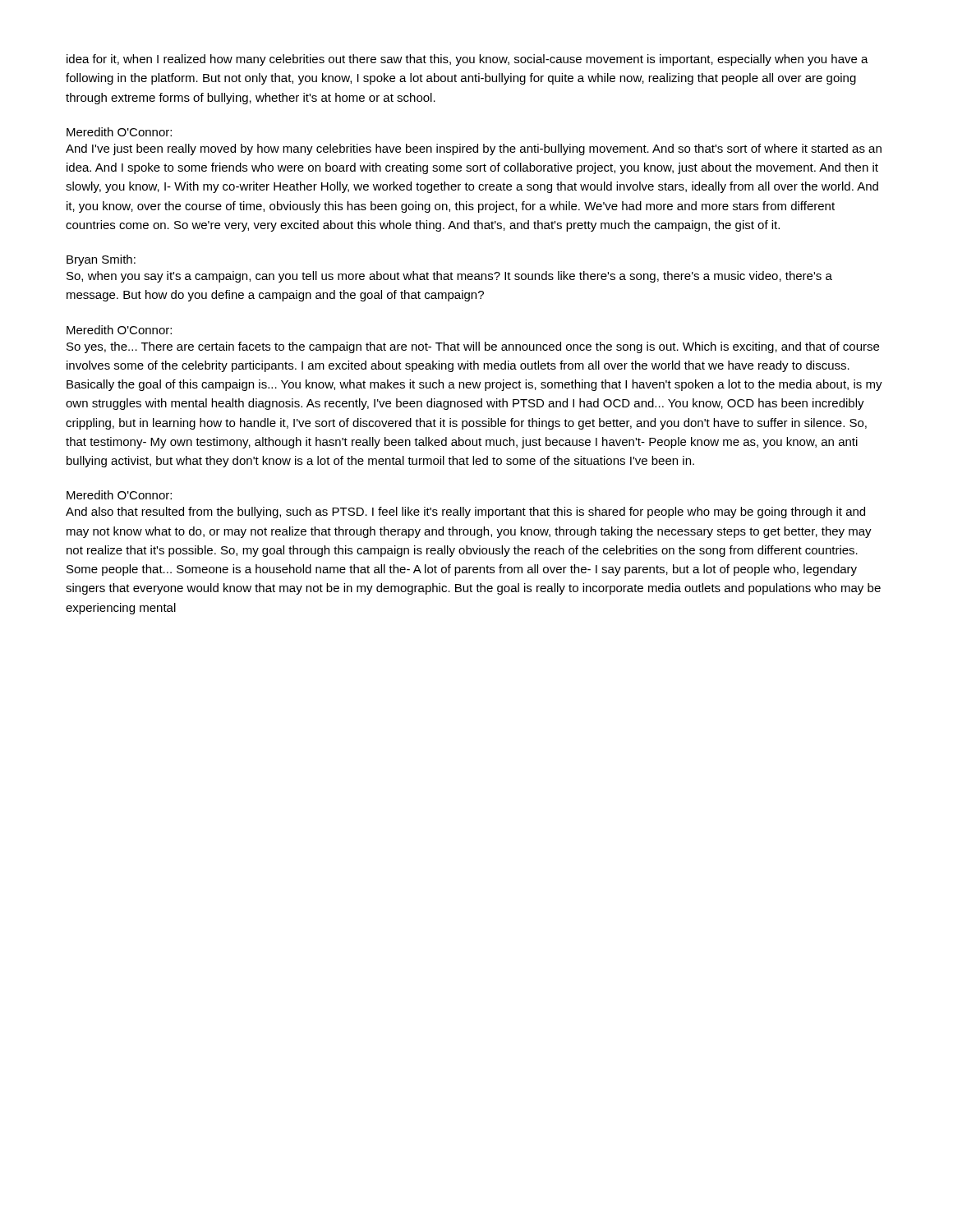Click on the region starting "Bryan Smith: So, when you say it's a"
This screenshot has height=1232, width=953.
tap(476, 278)
